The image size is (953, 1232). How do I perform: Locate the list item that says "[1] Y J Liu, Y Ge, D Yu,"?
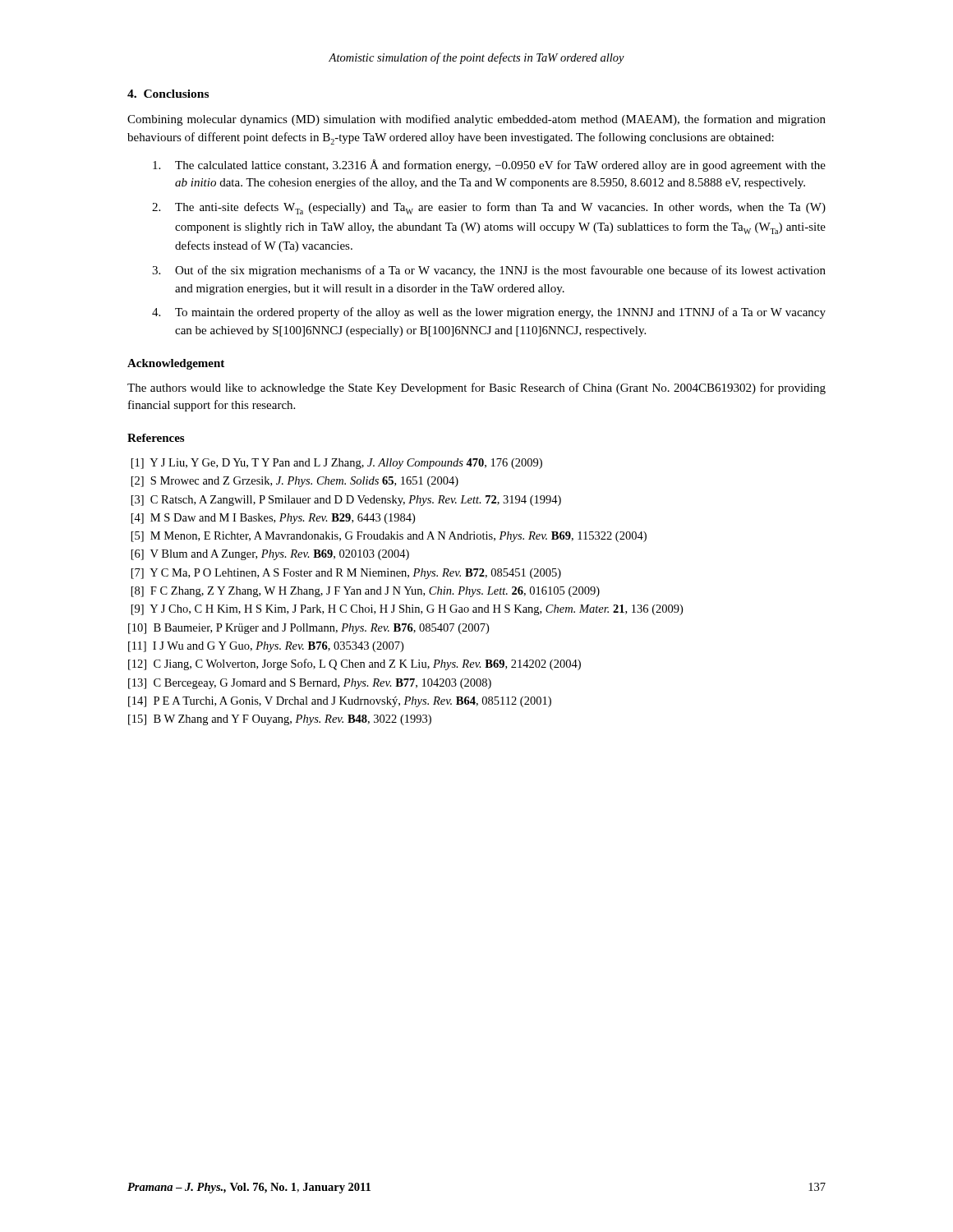(x=335, y=462)
